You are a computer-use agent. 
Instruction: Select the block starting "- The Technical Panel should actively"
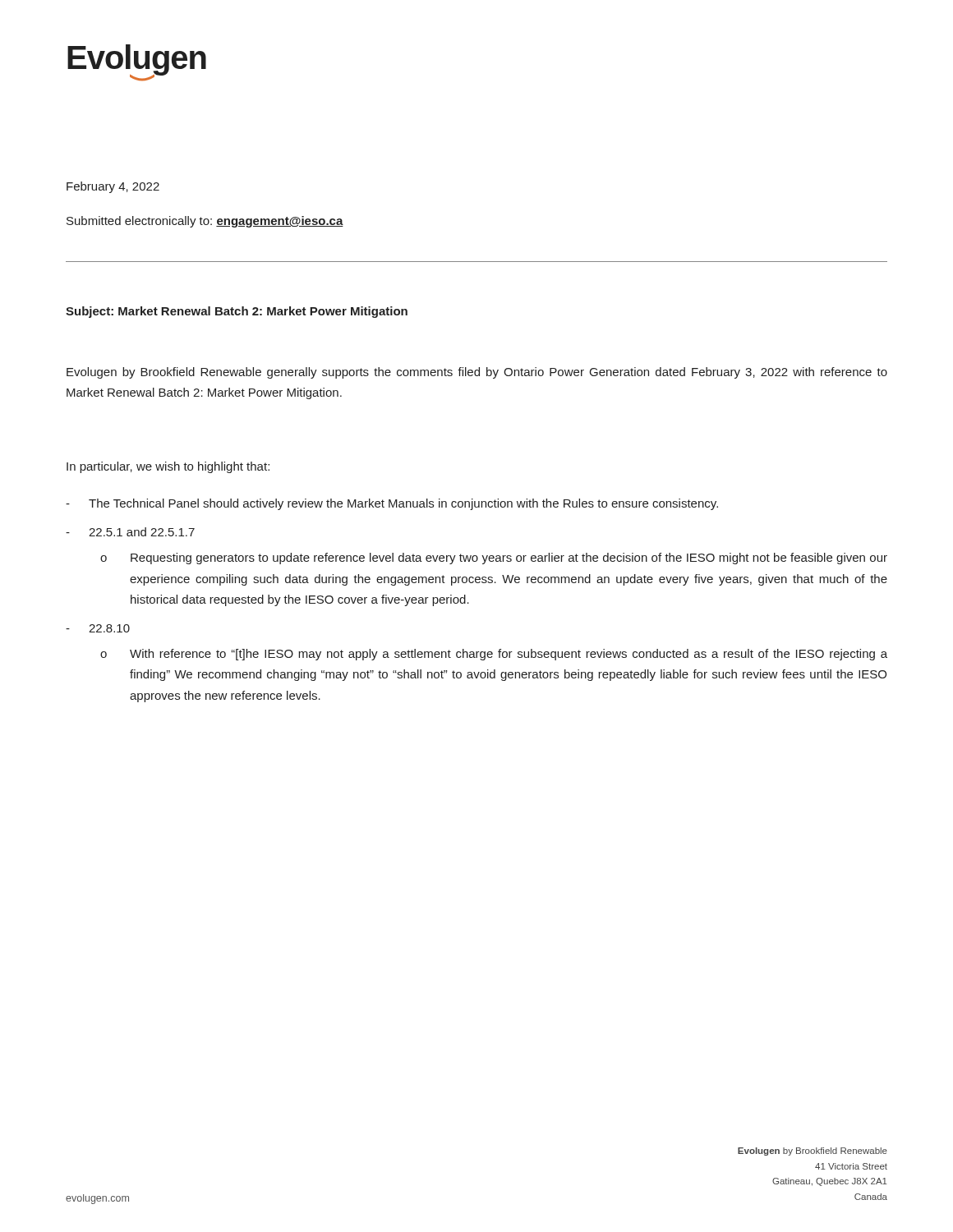tap(476, 503)
